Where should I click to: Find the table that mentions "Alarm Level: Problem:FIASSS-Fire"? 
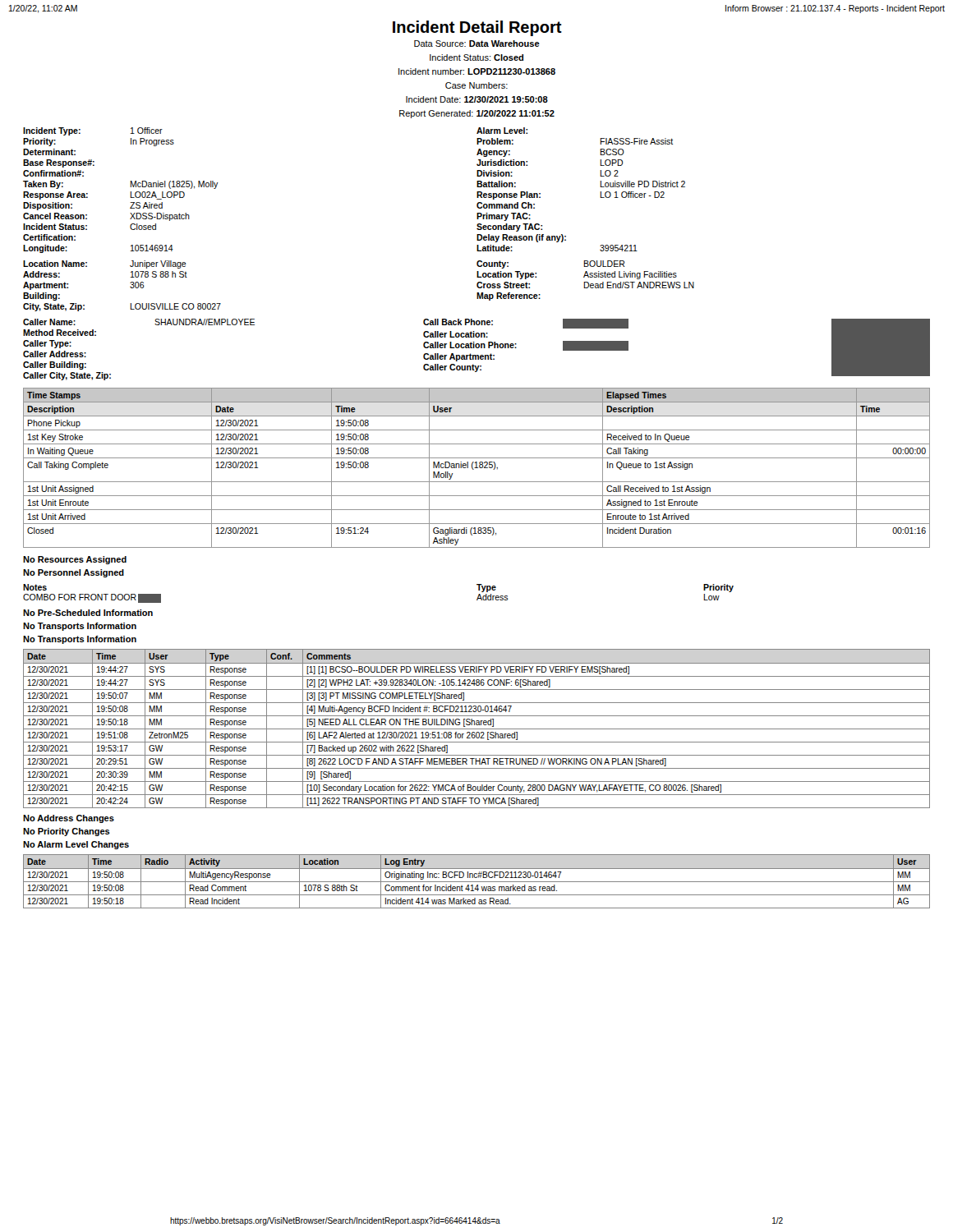tap(703, 190)
